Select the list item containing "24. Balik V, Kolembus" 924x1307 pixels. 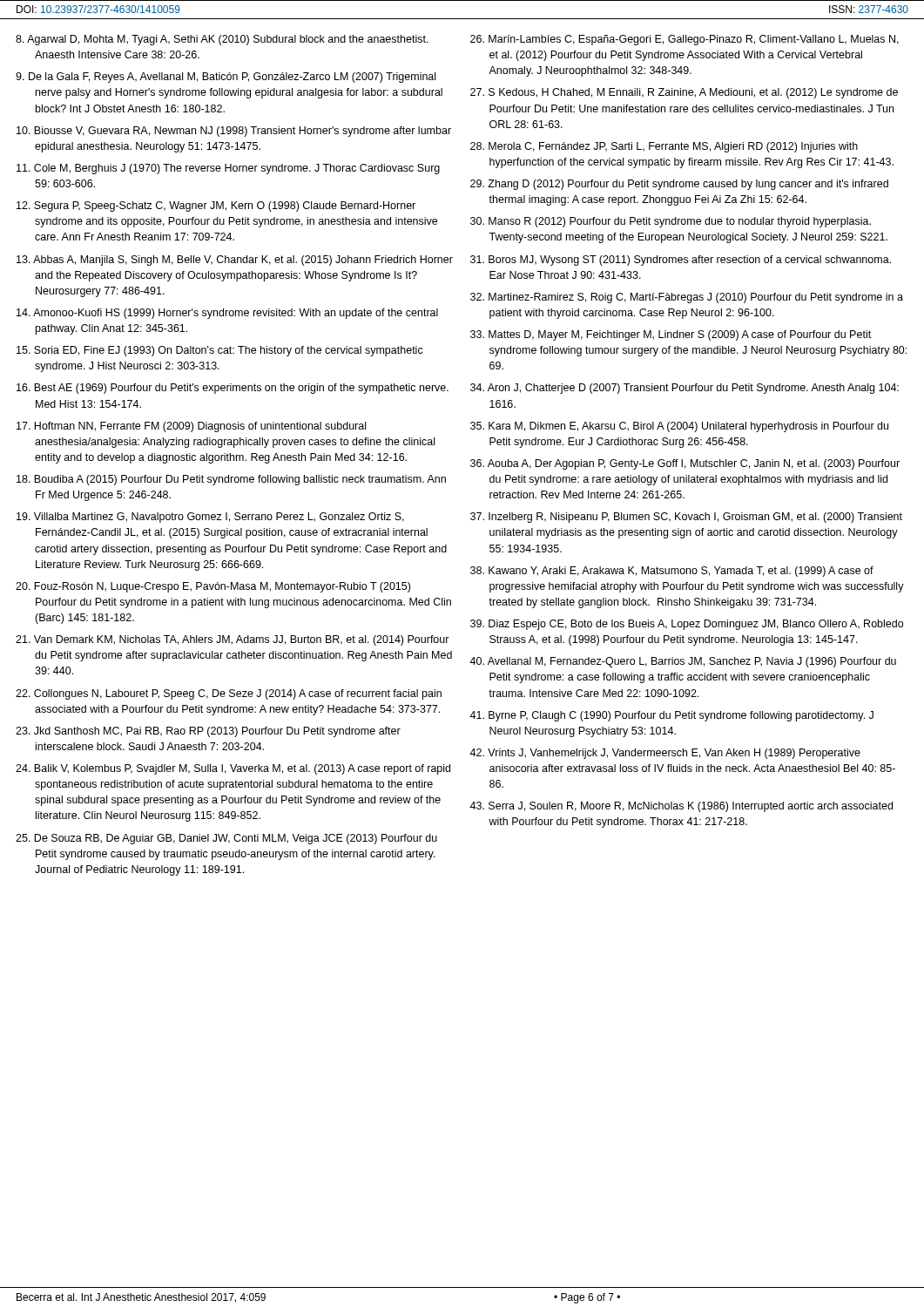233,792
